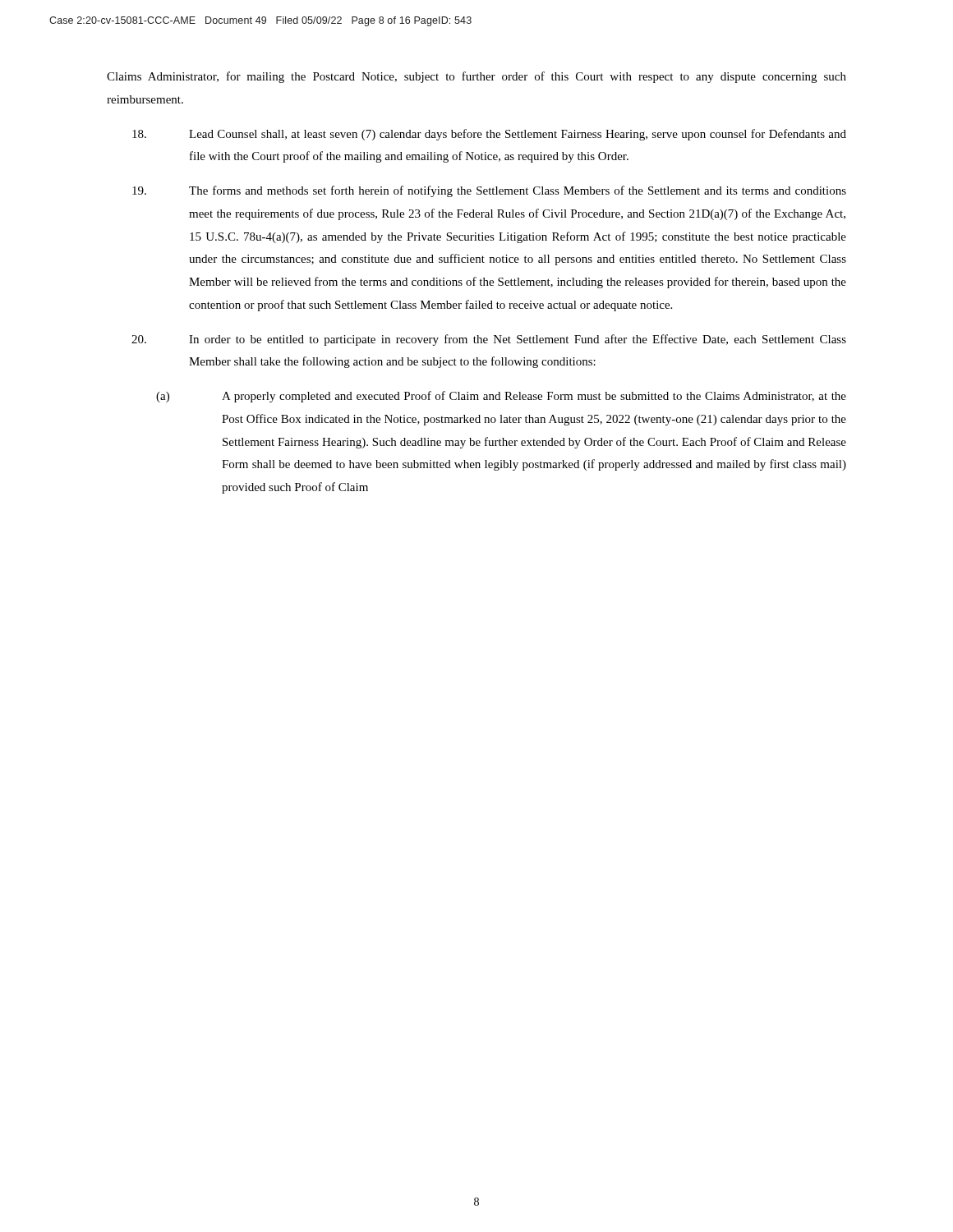Select the text block that reads "The forms and methods set forth herein of"

point(476,248)
